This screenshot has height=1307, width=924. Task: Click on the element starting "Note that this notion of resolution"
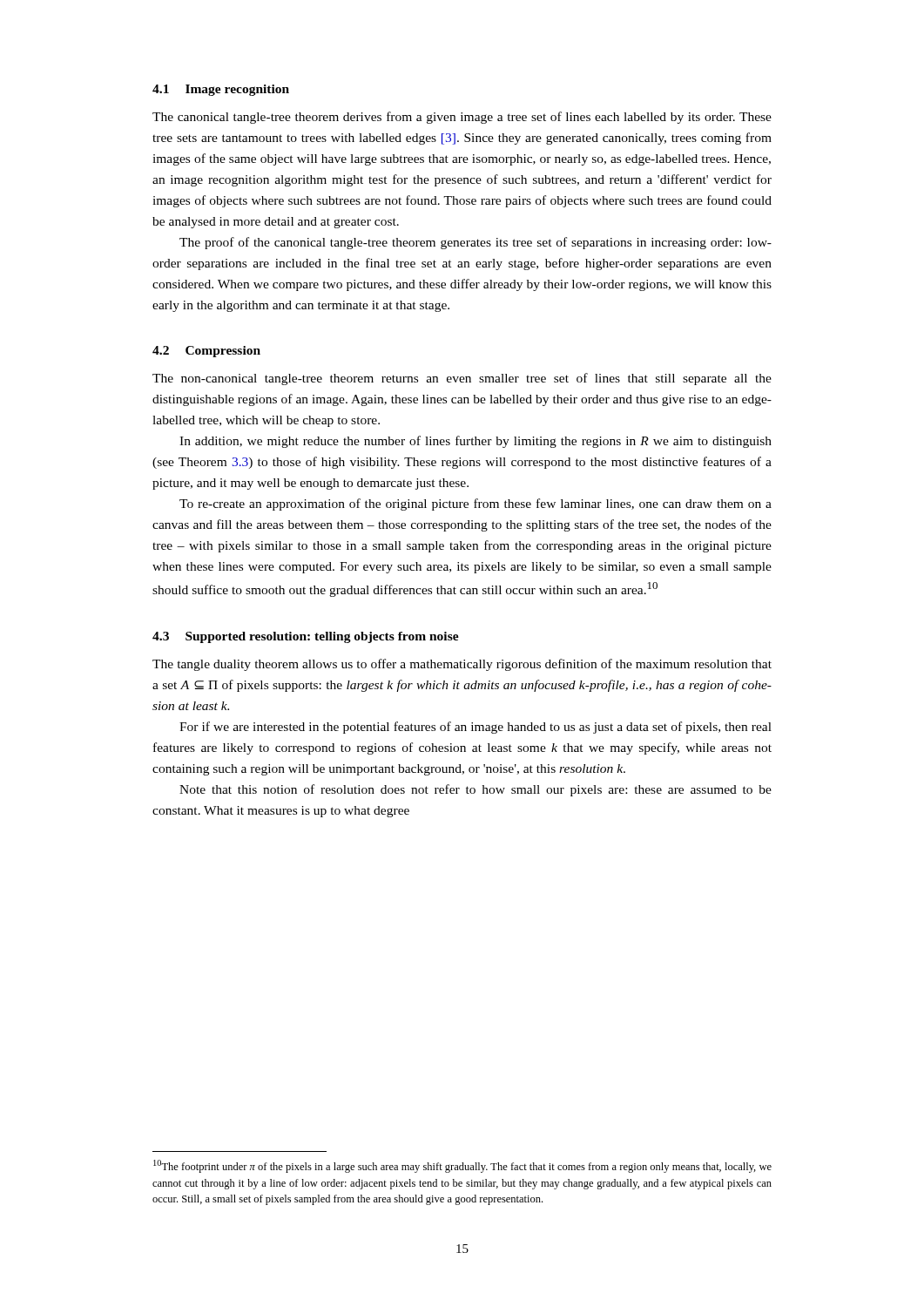coord(462,800)
